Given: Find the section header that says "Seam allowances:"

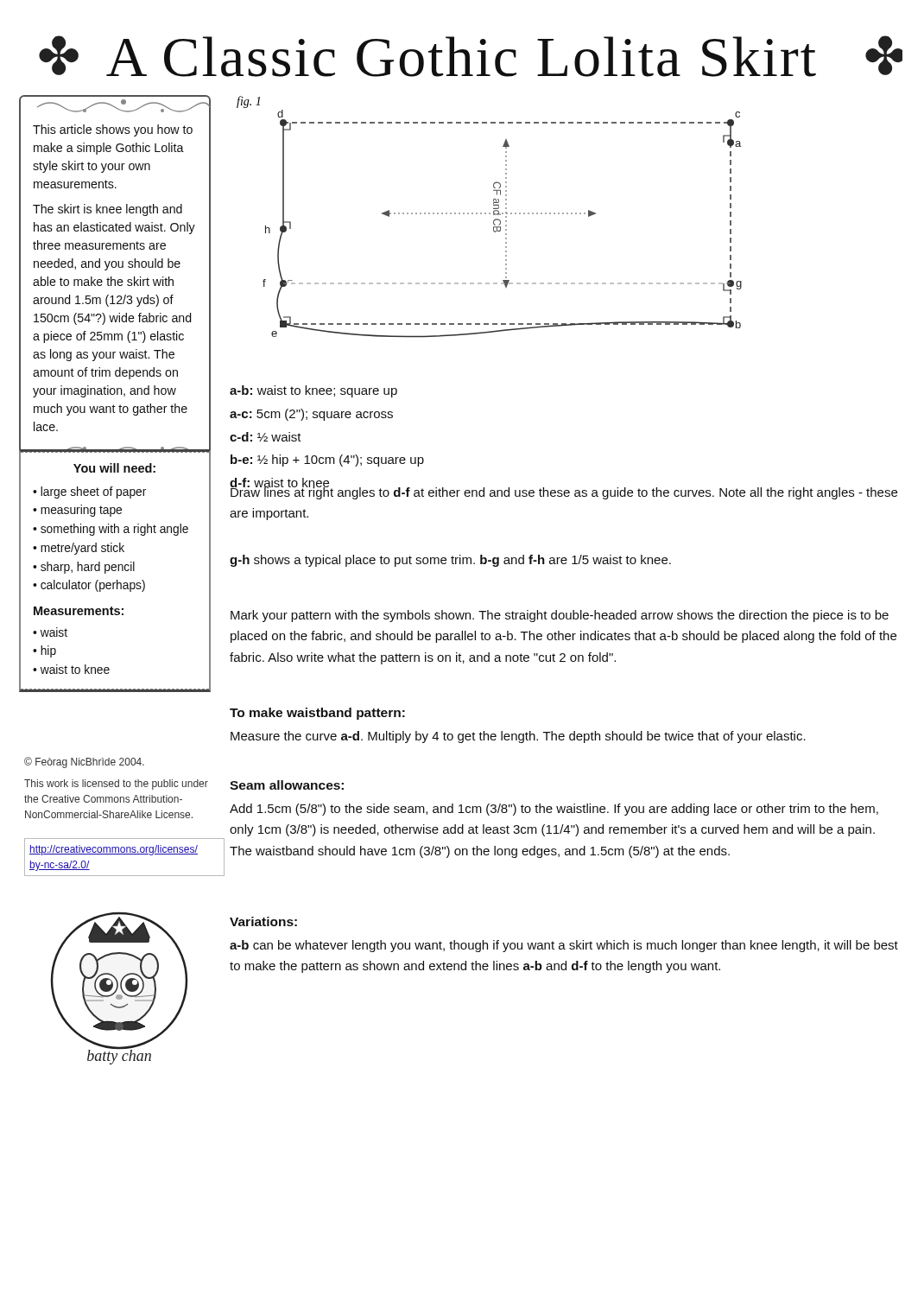Looking at the screenshot, I should (x=287, y=785).
